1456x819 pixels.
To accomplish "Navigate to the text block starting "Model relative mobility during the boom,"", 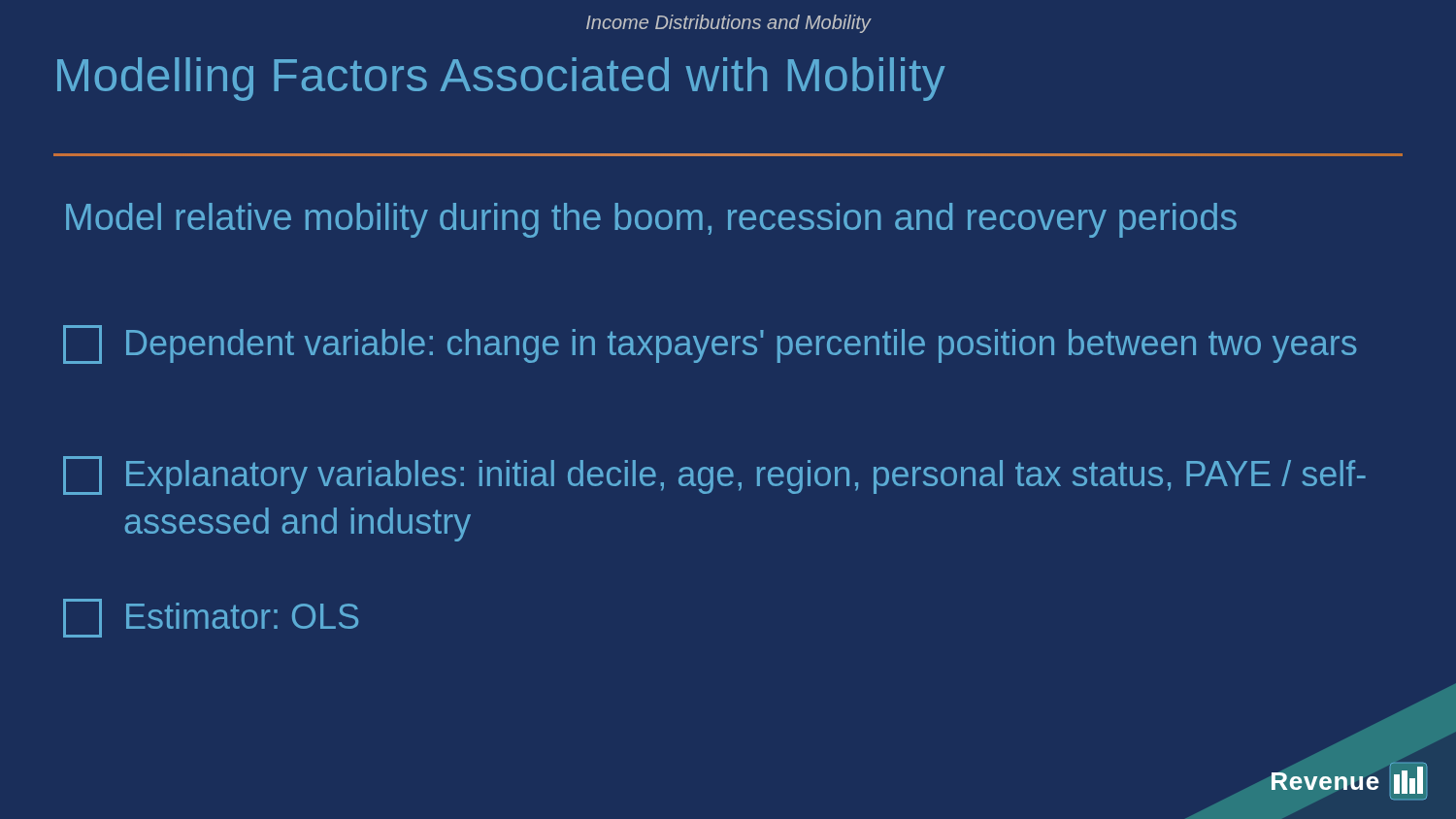I will 728,218.
